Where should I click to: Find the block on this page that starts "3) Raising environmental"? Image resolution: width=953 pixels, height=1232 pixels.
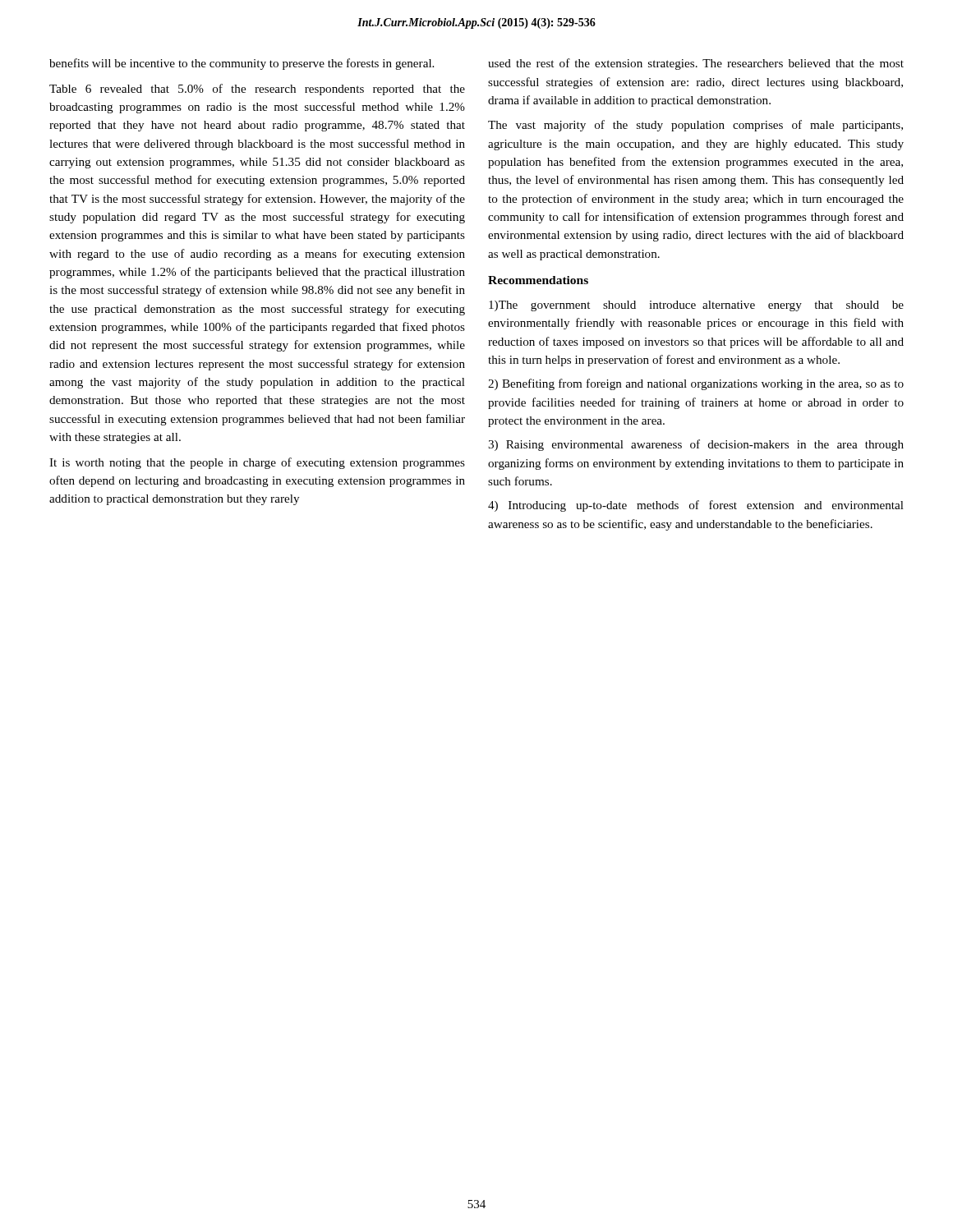click(696, 462)
